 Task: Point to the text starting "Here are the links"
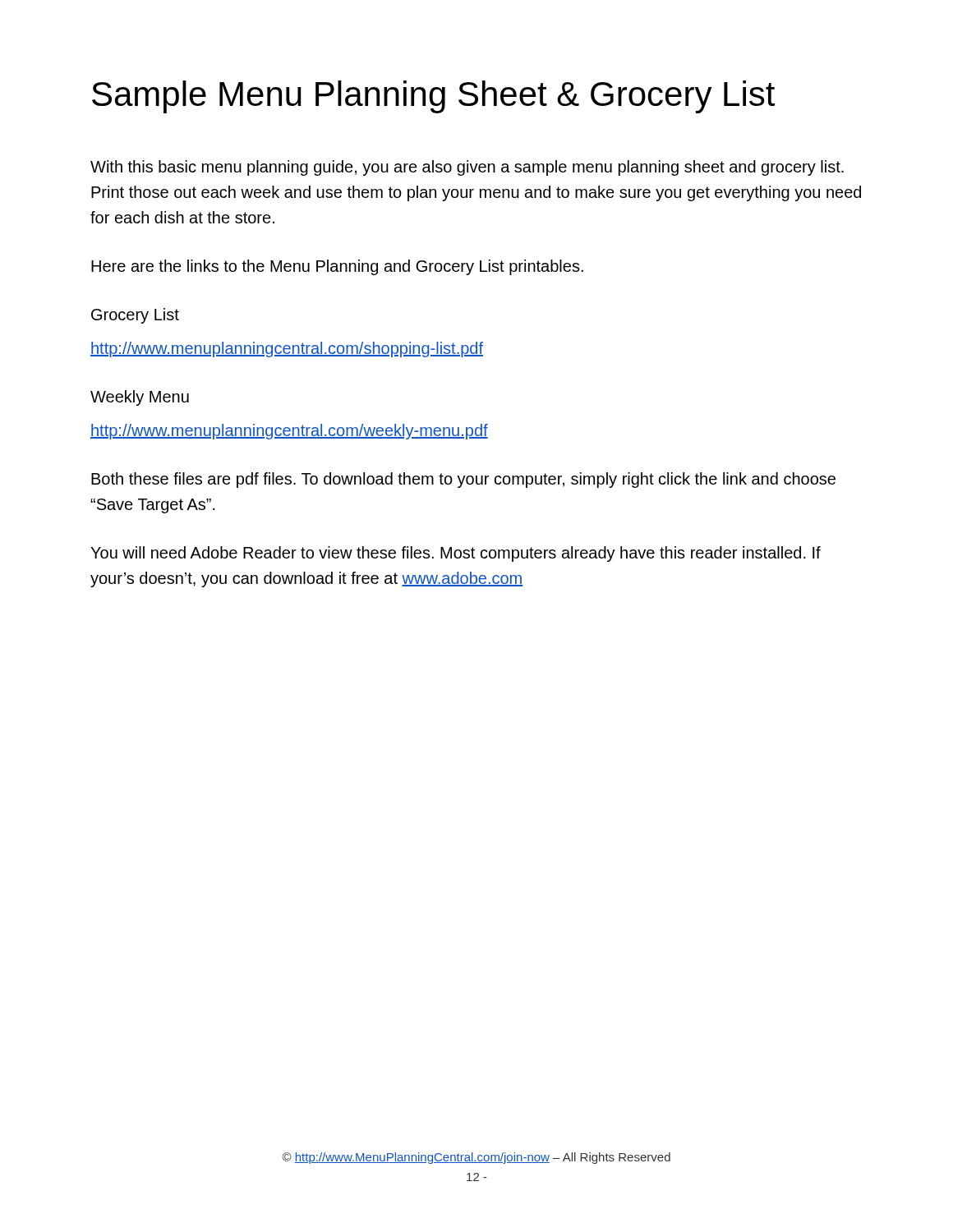[337, 266]
